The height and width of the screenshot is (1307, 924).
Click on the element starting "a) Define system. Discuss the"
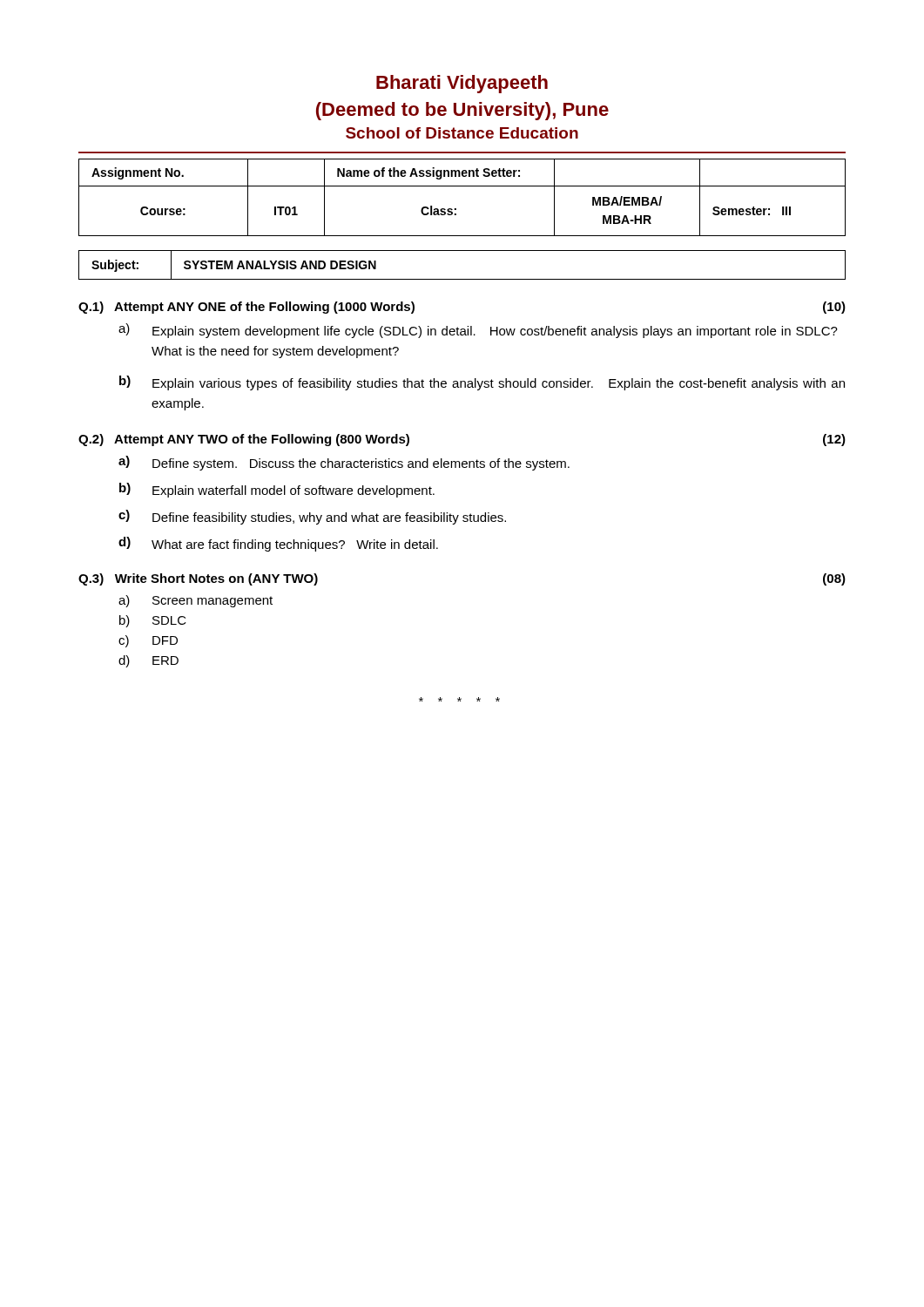point(462,463)
